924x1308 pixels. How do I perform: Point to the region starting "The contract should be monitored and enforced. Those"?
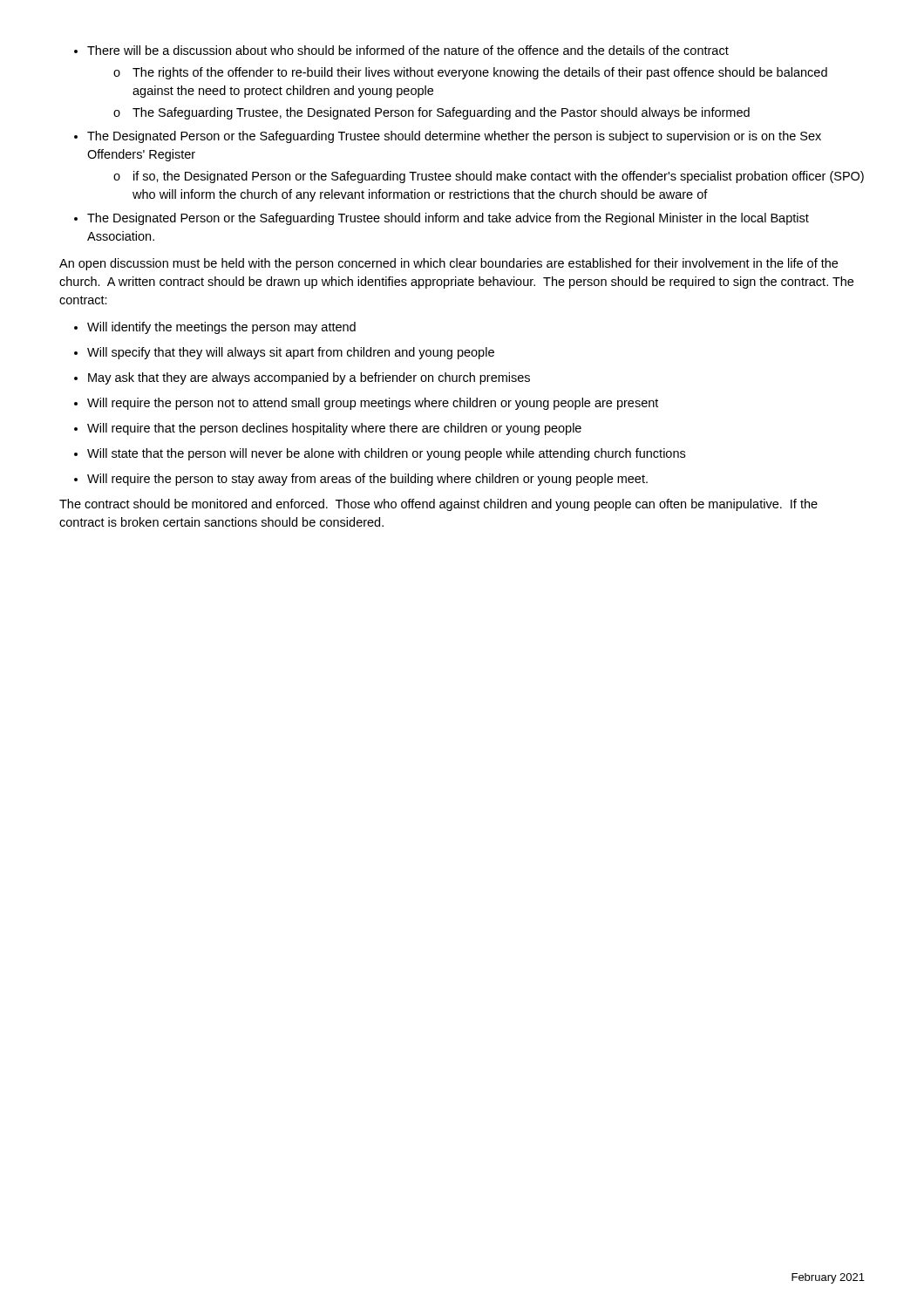coord(462,514)
